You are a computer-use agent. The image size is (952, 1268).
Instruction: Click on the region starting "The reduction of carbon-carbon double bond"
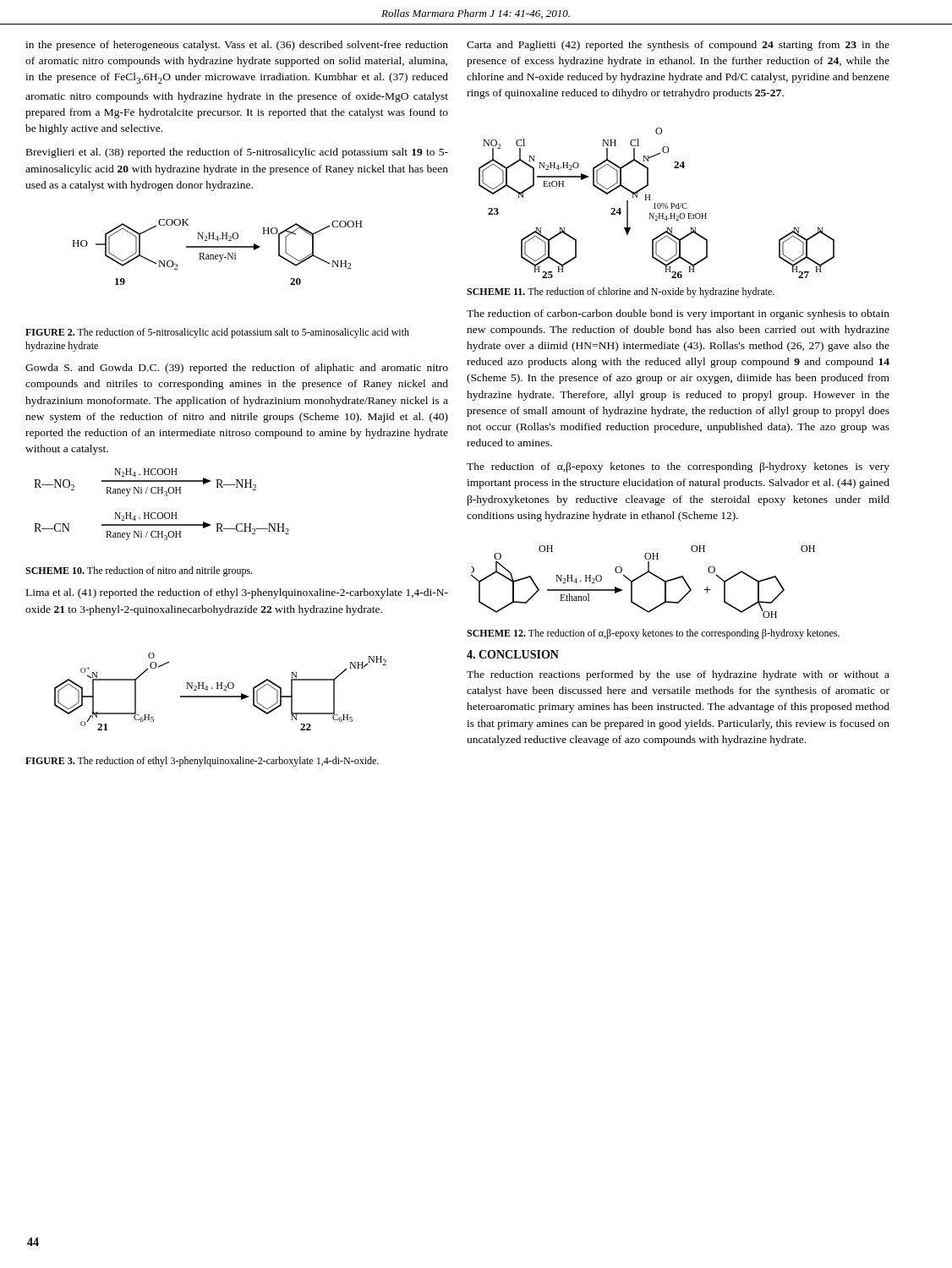678,378
